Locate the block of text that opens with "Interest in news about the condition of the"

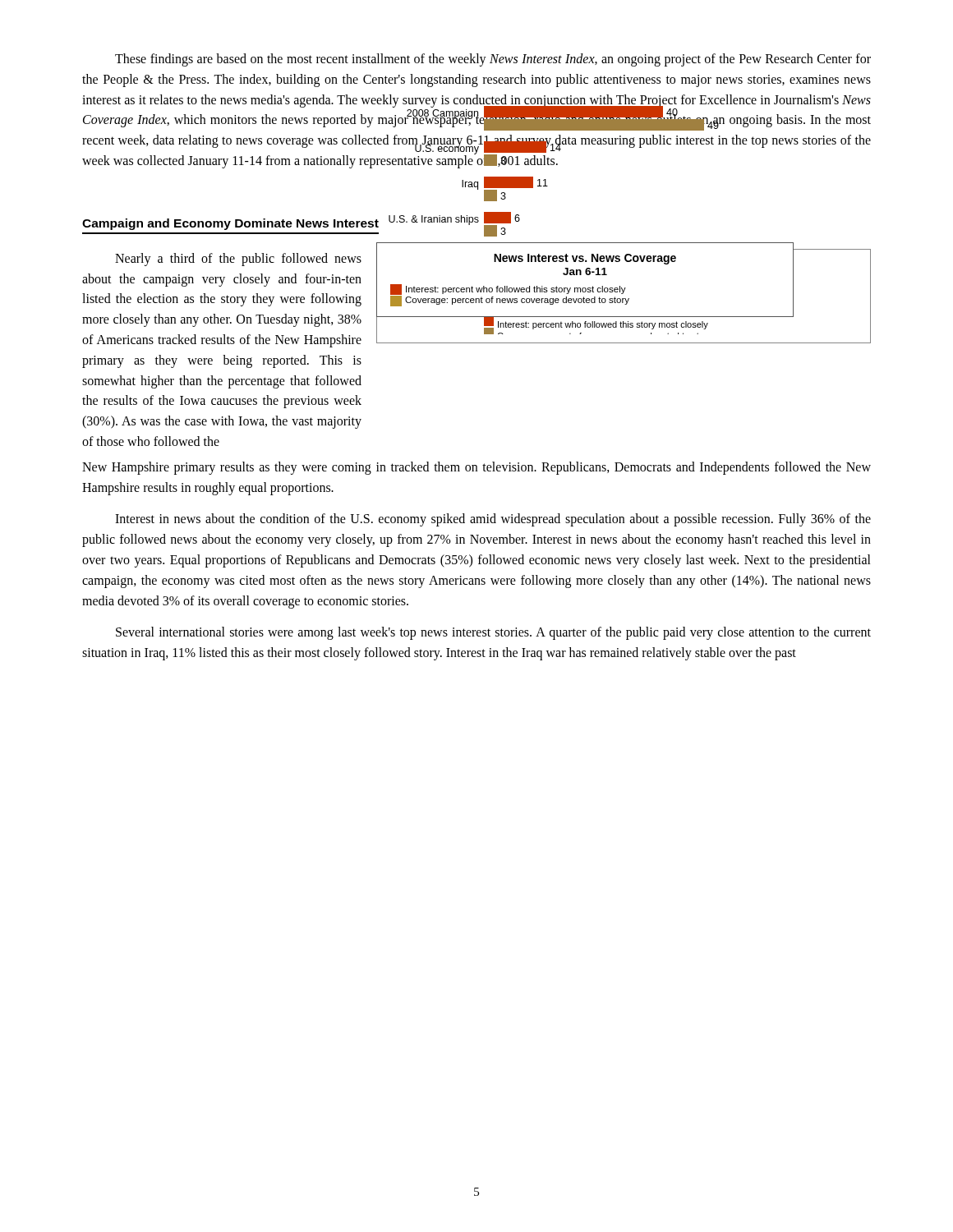[476, 560]
